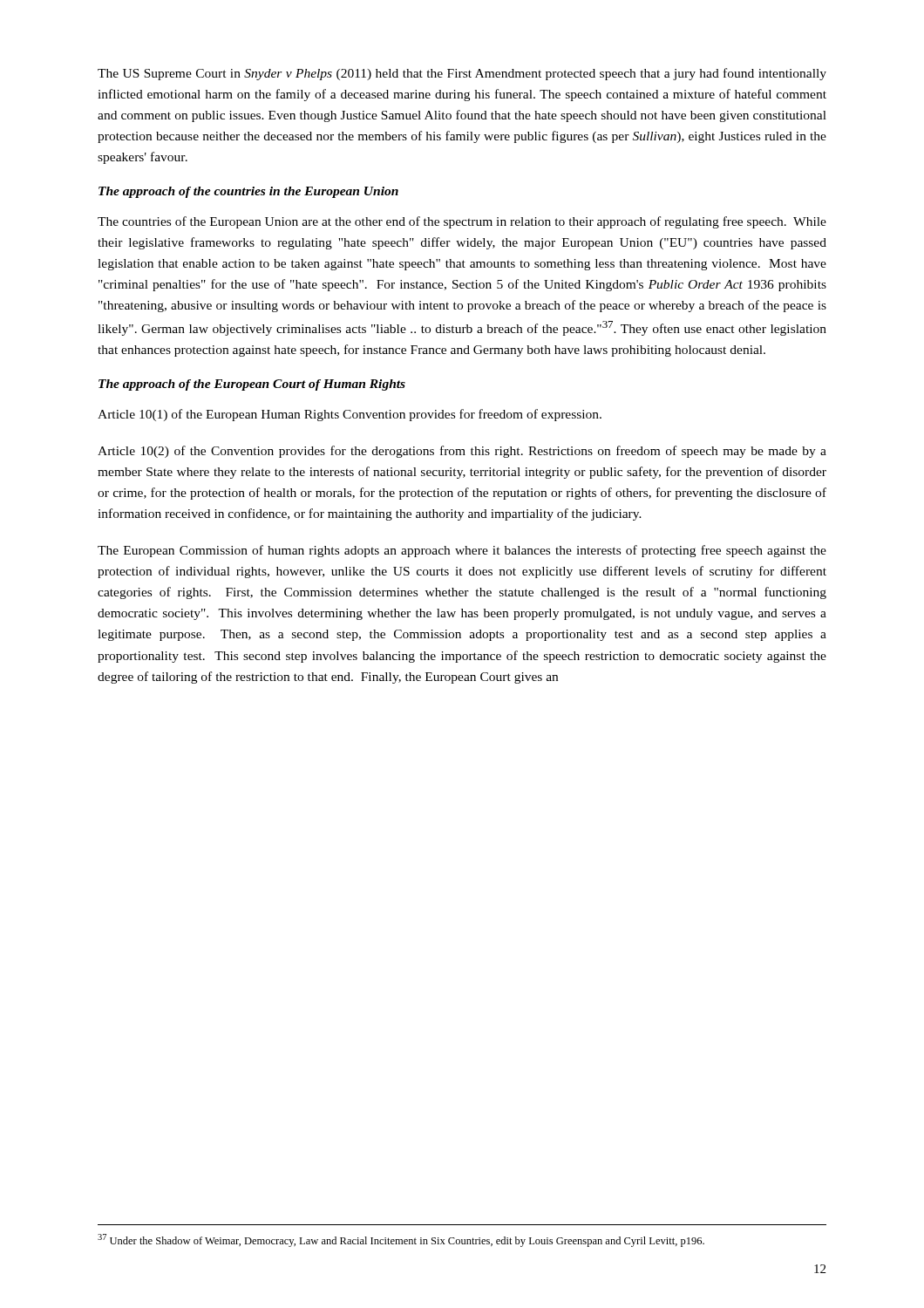Click the passage that begins "Article 10(1) of the European Human Rights Convention"
The width and height of the screenshot is (924, 1308).
click(350, 414)
